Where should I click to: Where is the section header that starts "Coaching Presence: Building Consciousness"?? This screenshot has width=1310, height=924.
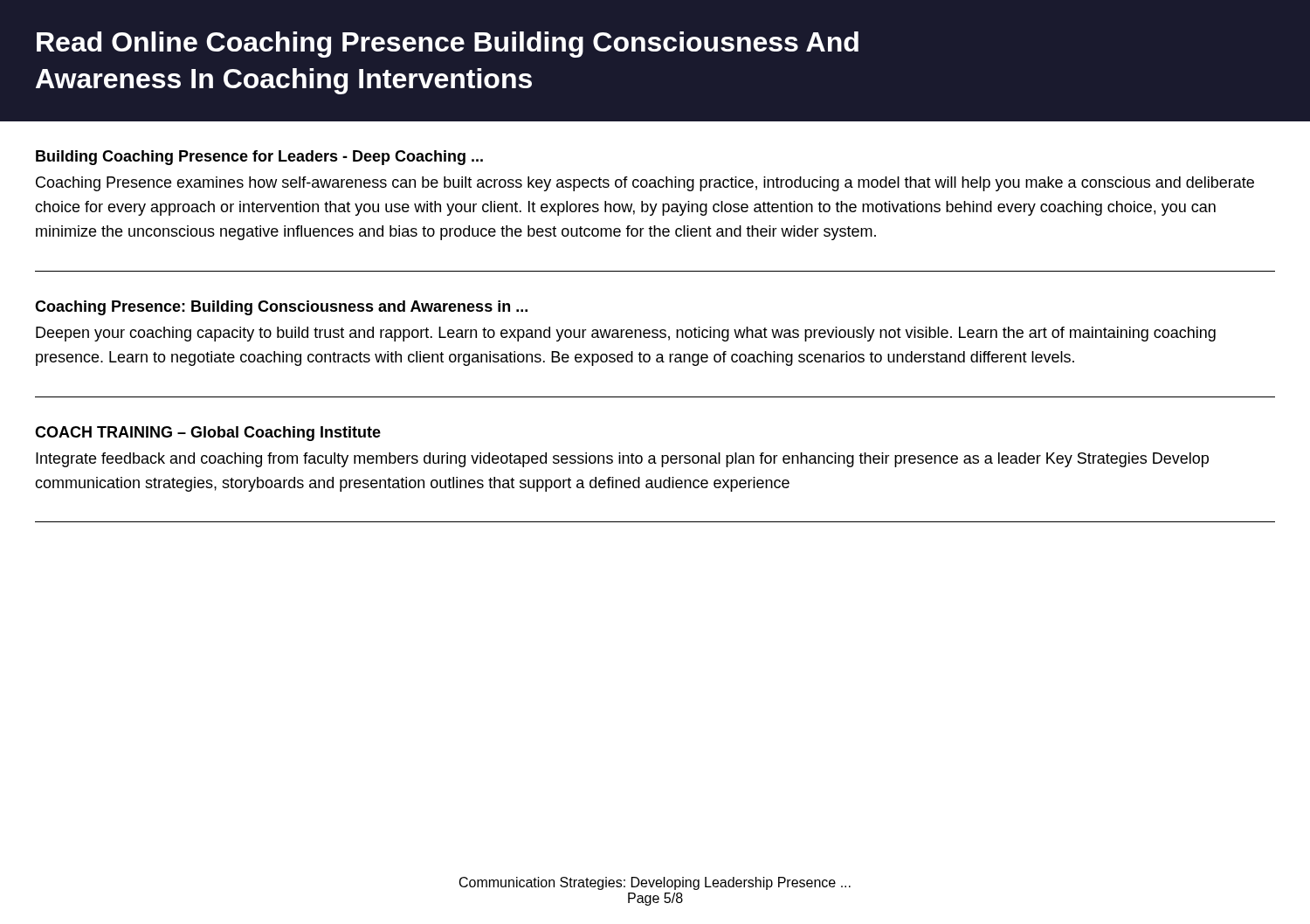282,306
